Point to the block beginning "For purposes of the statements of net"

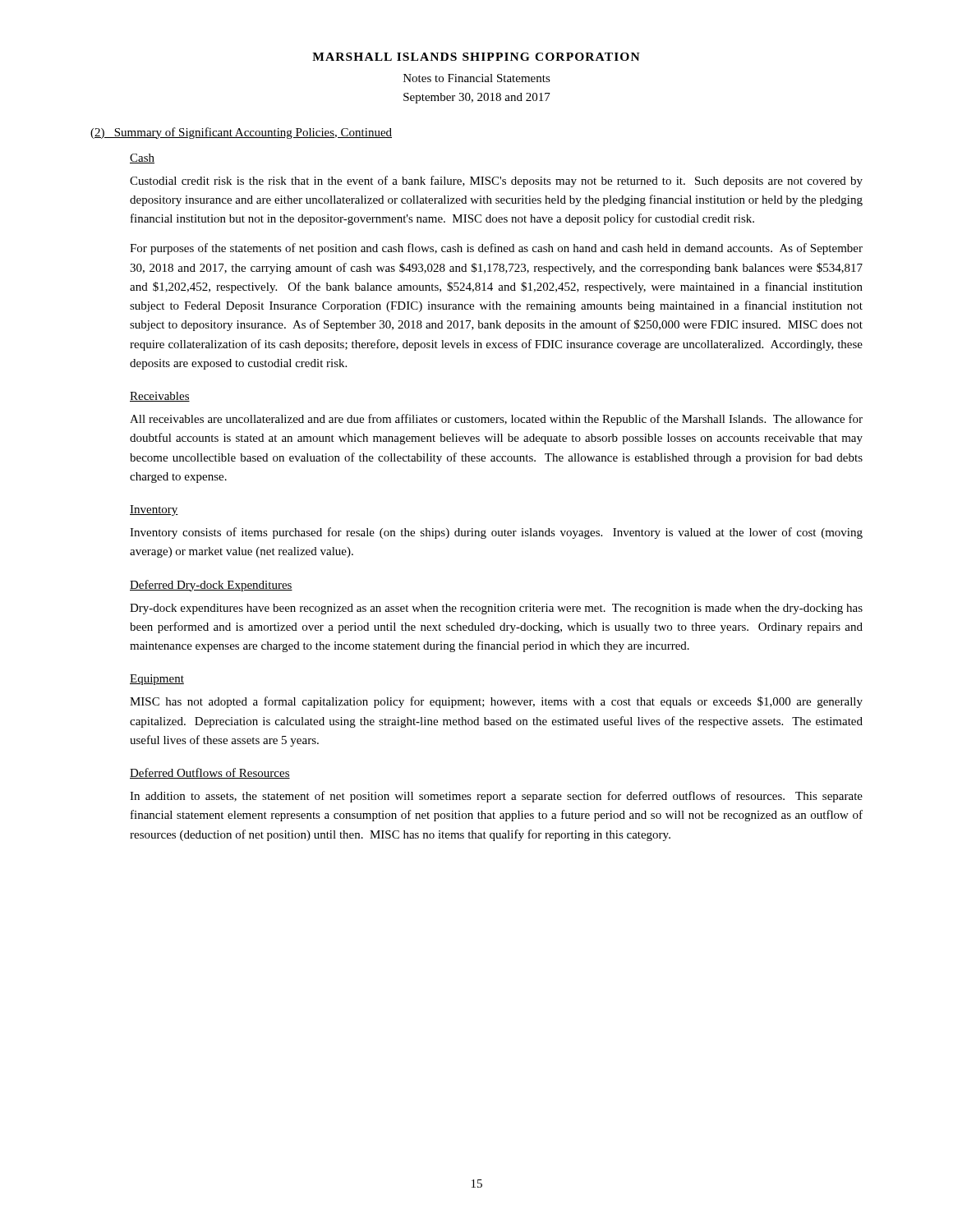coord(496,306)
